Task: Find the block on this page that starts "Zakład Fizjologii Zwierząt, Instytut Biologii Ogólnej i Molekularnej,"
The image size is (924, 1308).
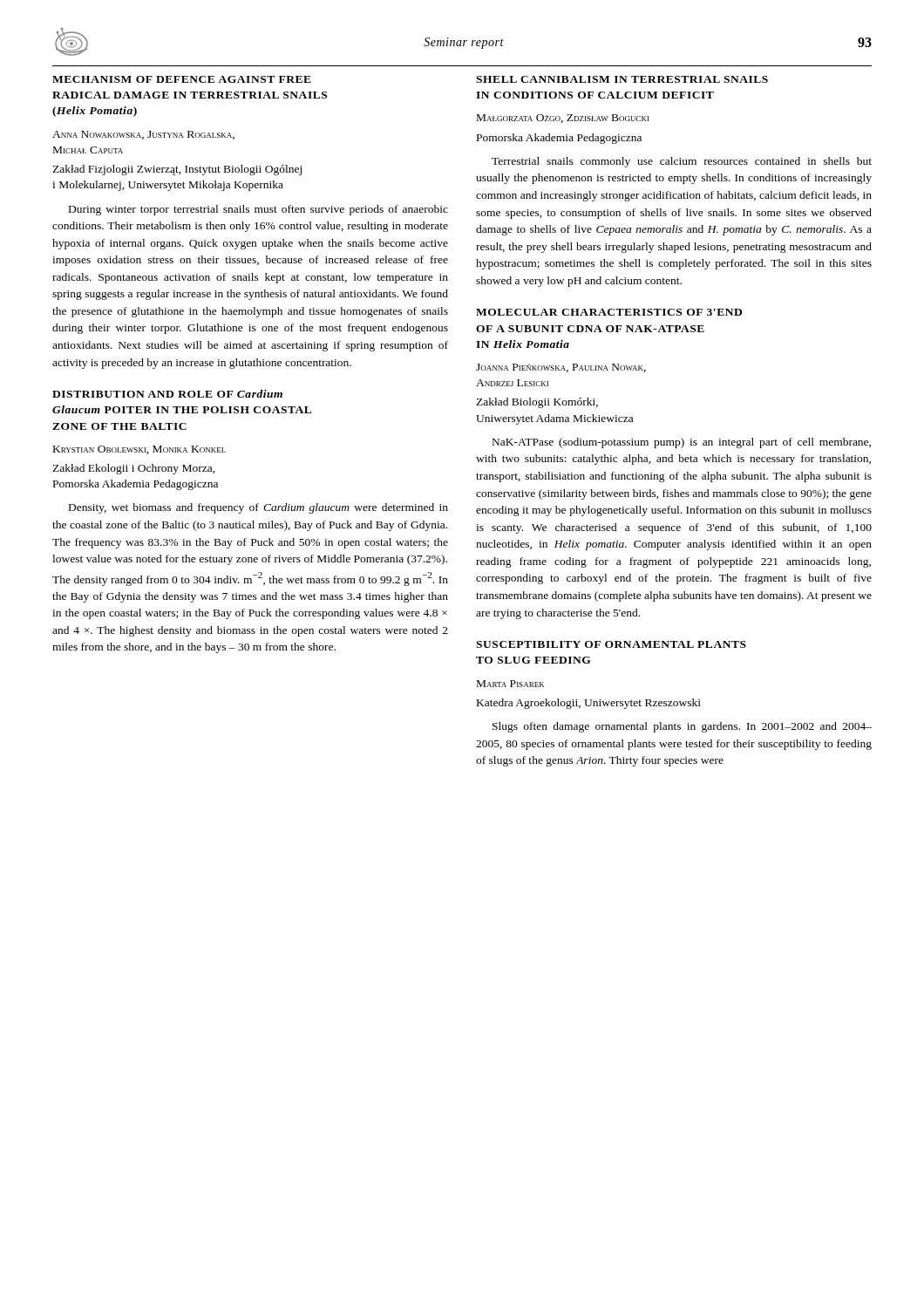Action: 178,177
